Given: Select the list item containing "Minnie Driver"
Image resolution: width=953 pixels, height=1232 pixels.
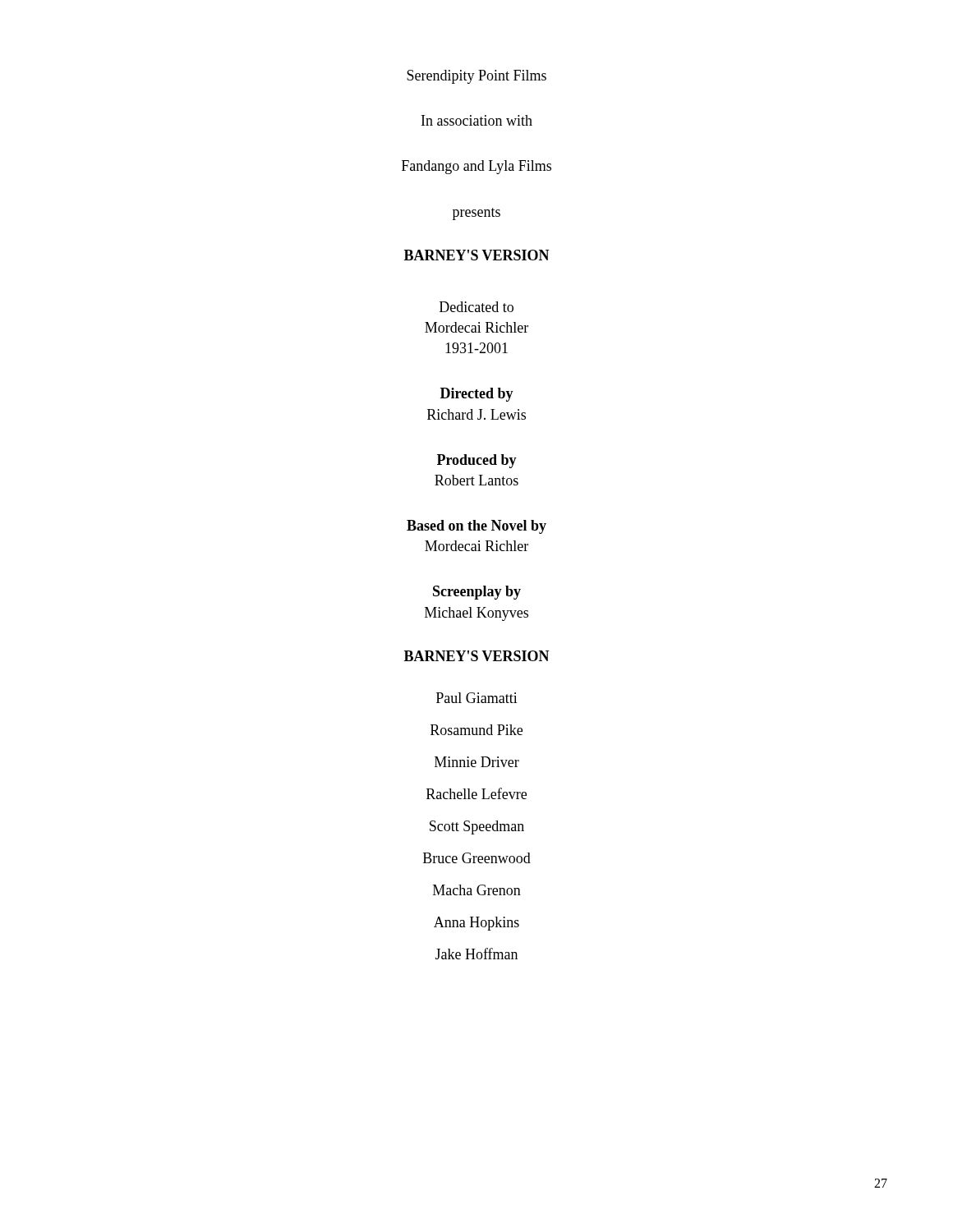Looking at the screenshot, I should tap(476, 762).
